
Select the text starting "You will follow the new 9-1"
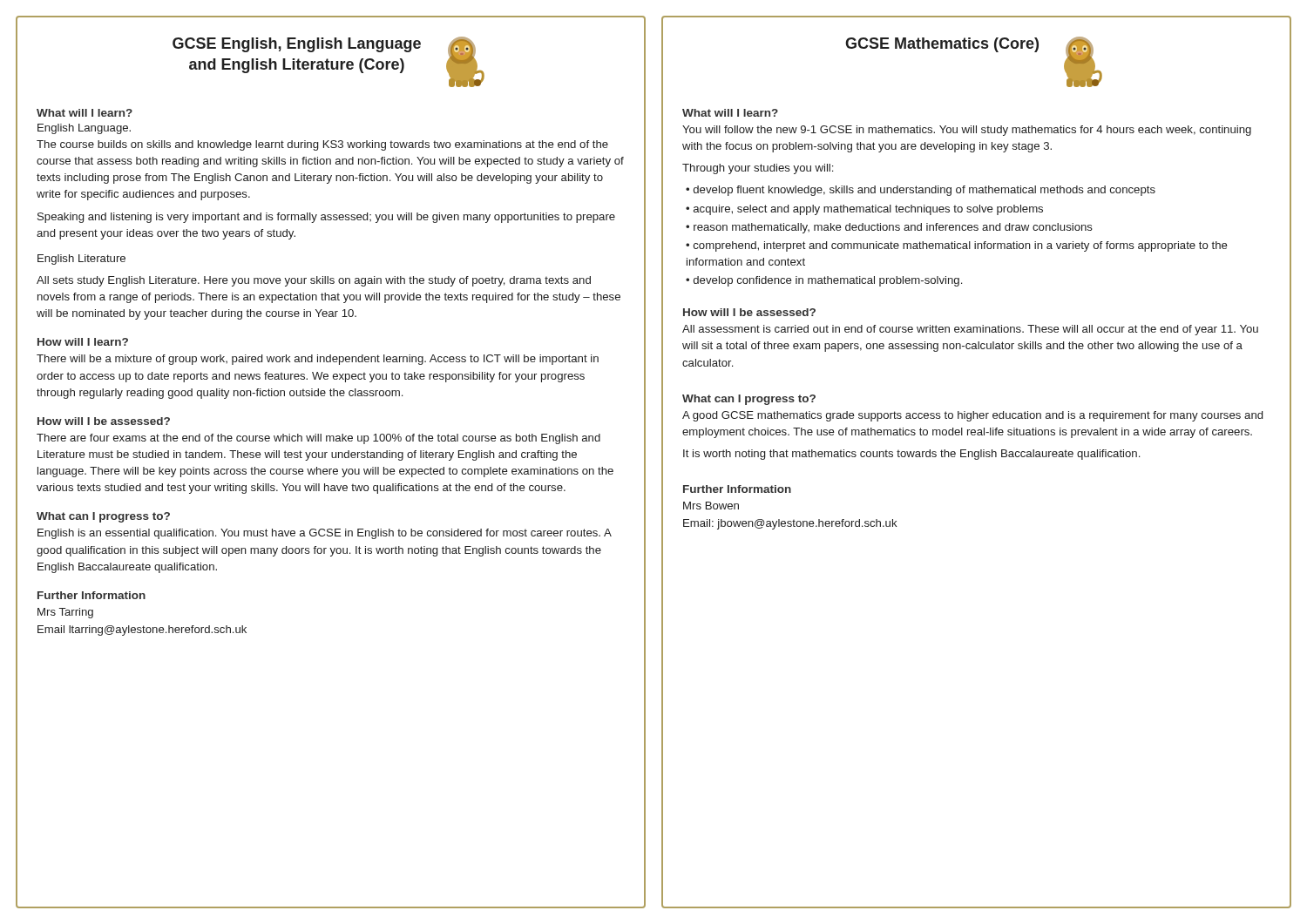point(967,138)
